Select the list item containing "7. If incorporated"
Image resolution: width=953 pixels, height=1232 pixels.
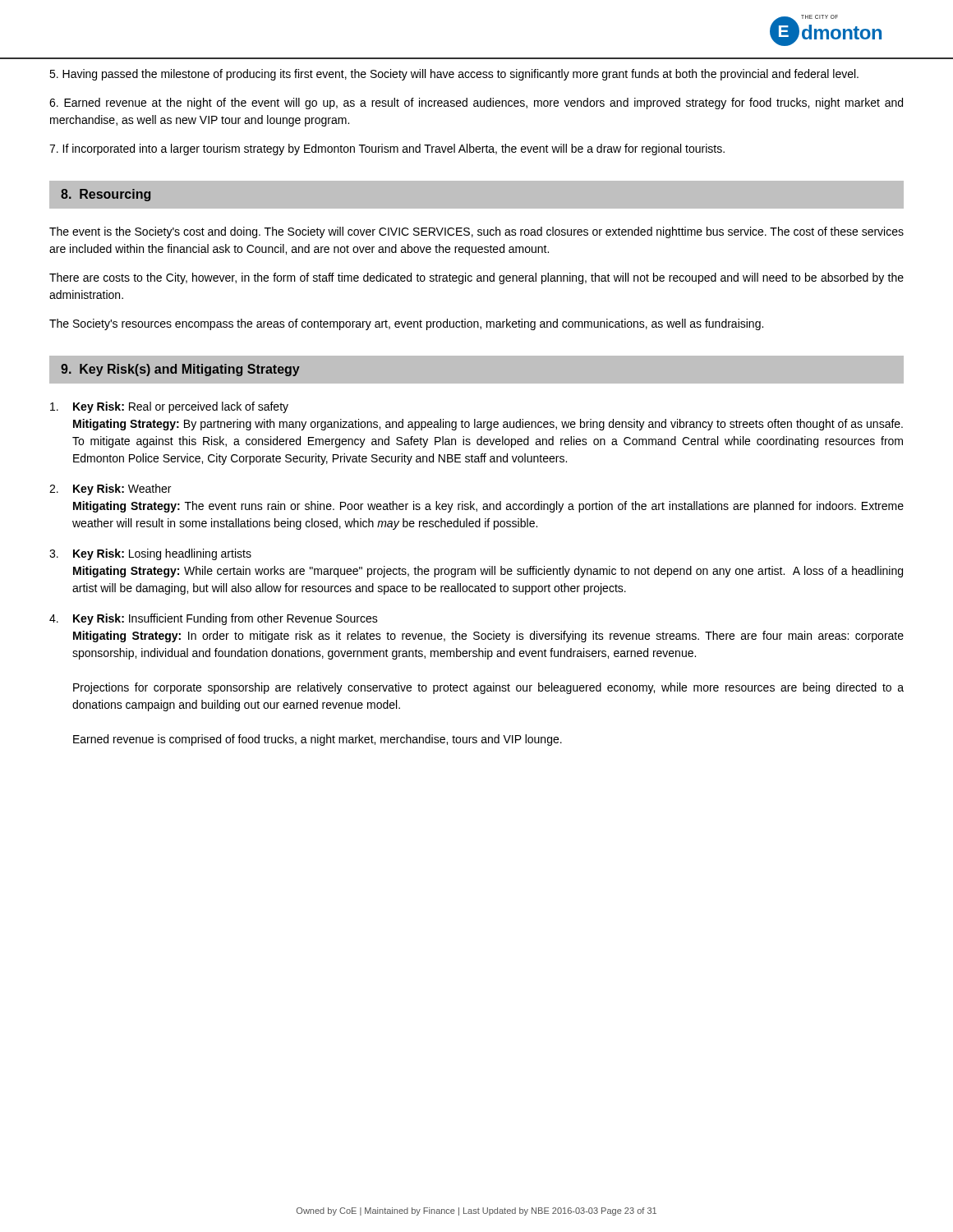387,149
